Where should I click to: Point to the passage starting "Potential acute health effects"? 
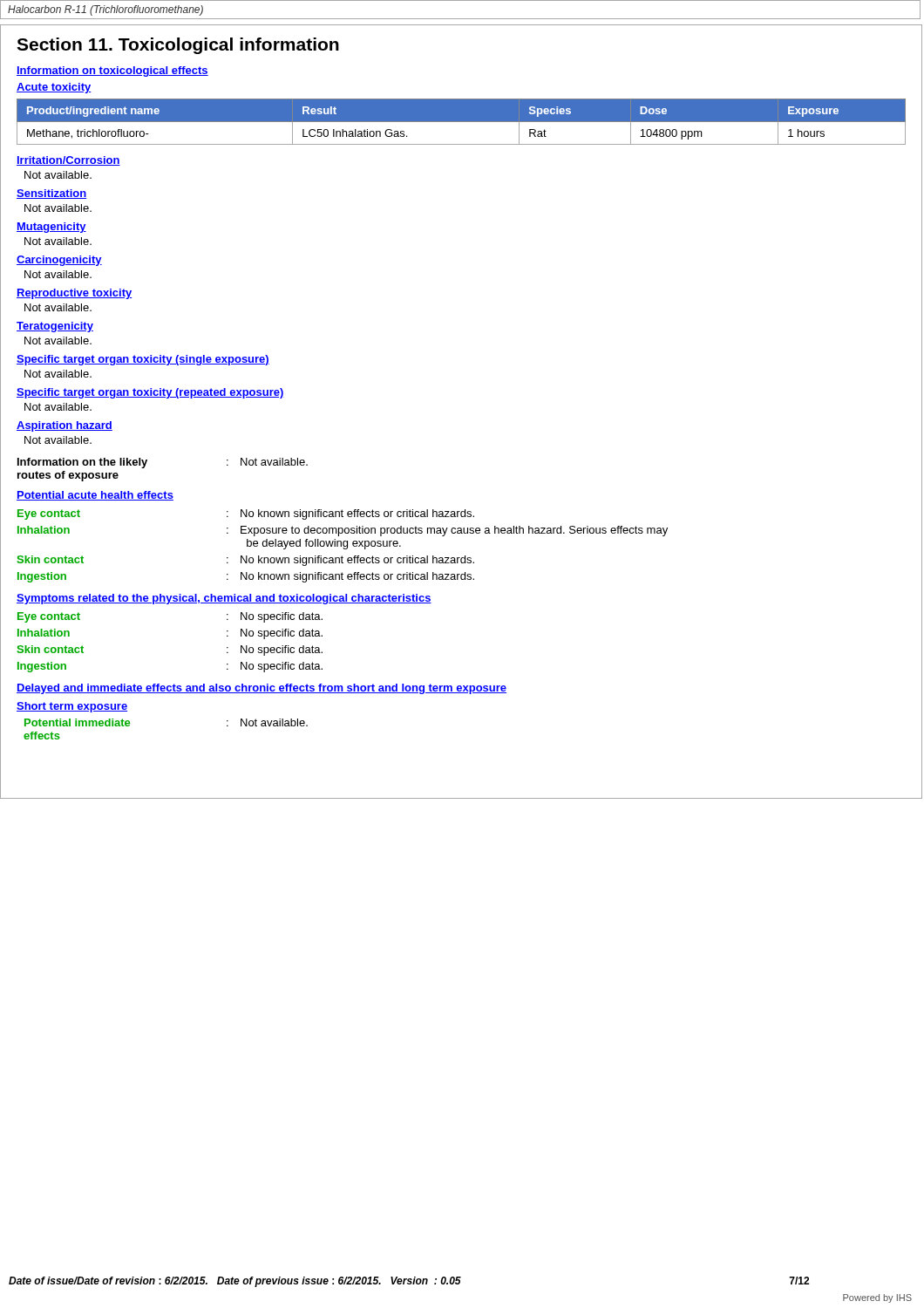point(95,495)
